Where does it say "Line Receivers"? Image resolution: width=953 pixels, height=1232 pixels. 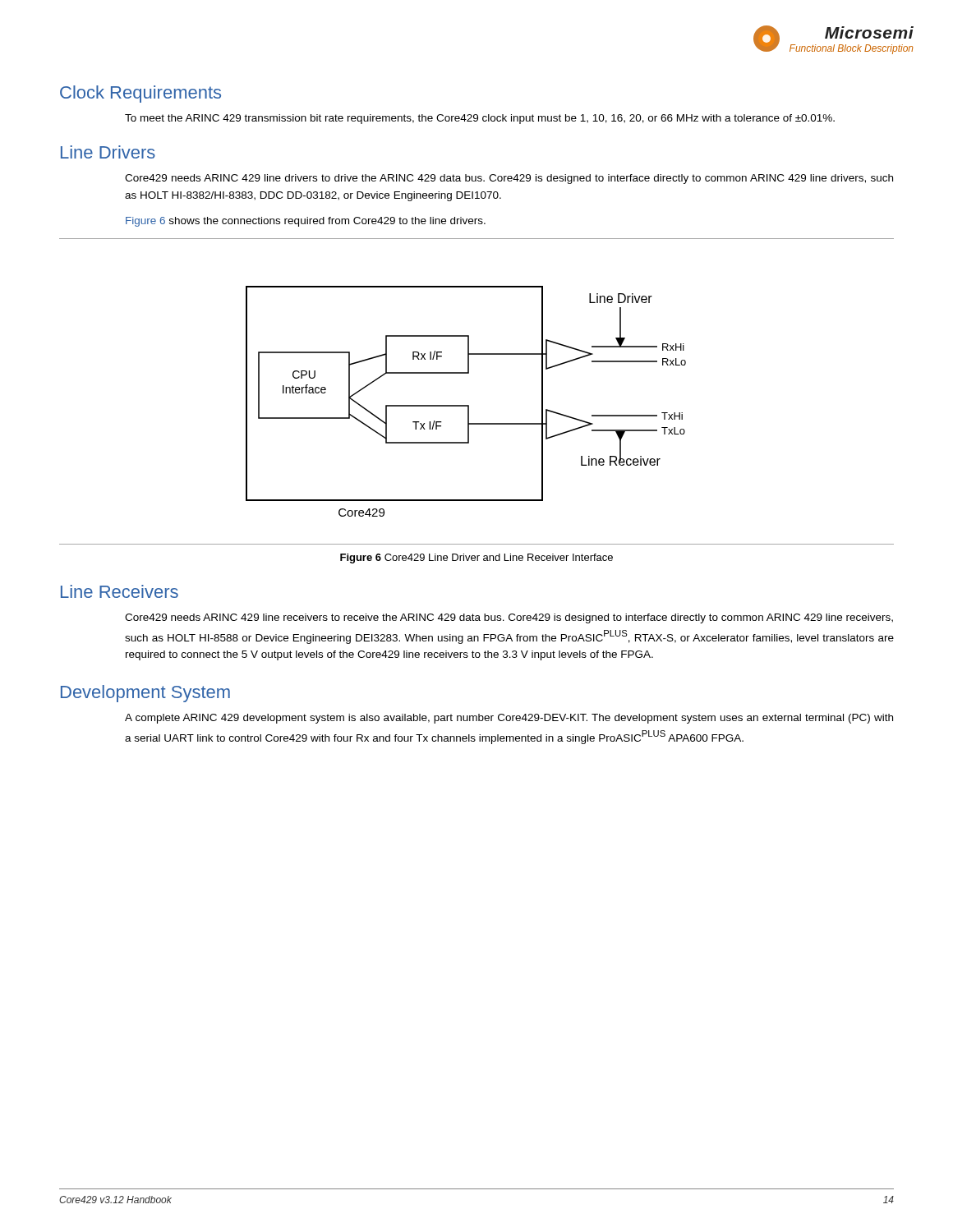point(120,591)
